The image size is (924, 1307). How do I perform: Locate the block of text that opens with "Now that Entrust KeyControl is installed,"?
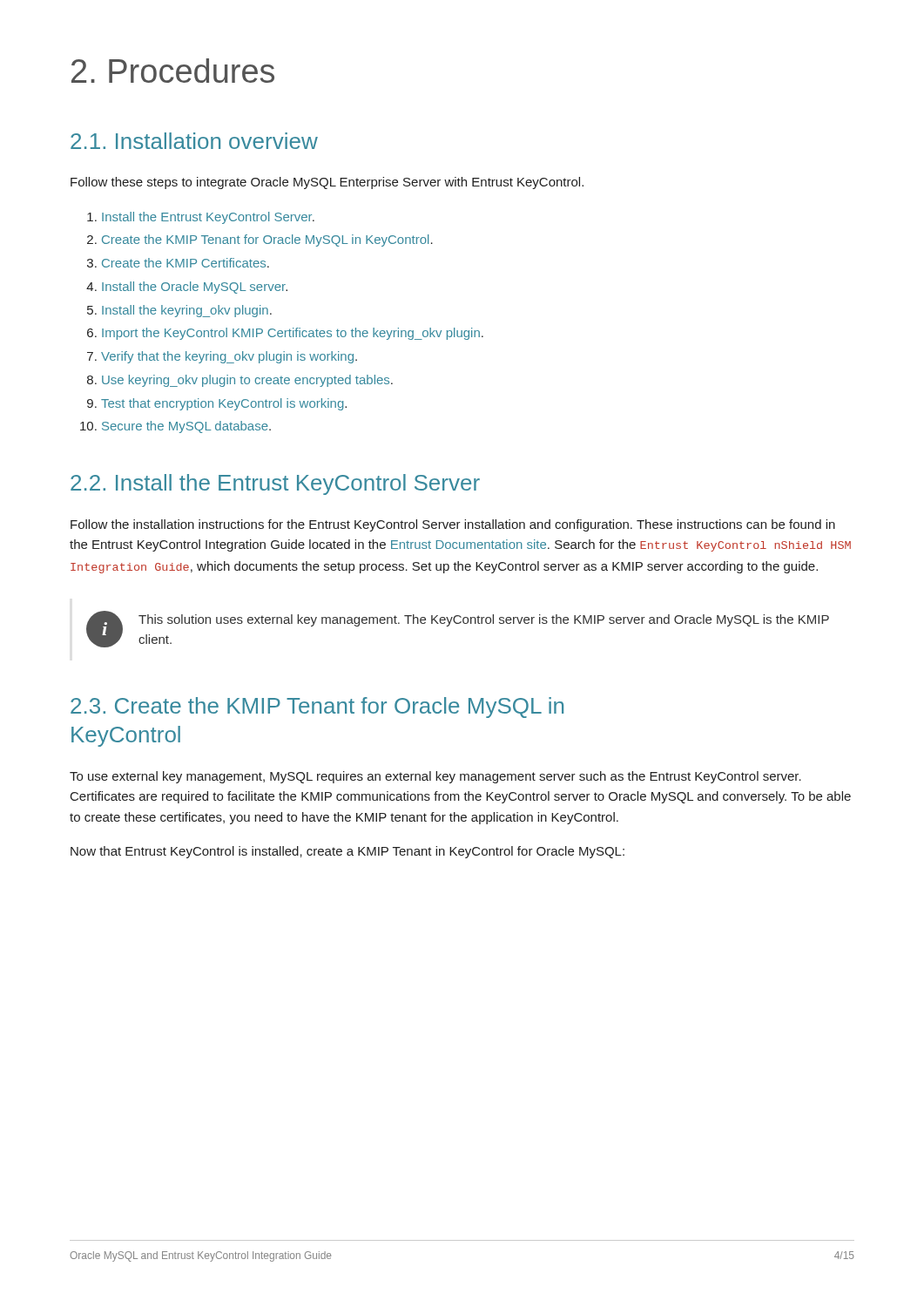[x=462, y=851]
